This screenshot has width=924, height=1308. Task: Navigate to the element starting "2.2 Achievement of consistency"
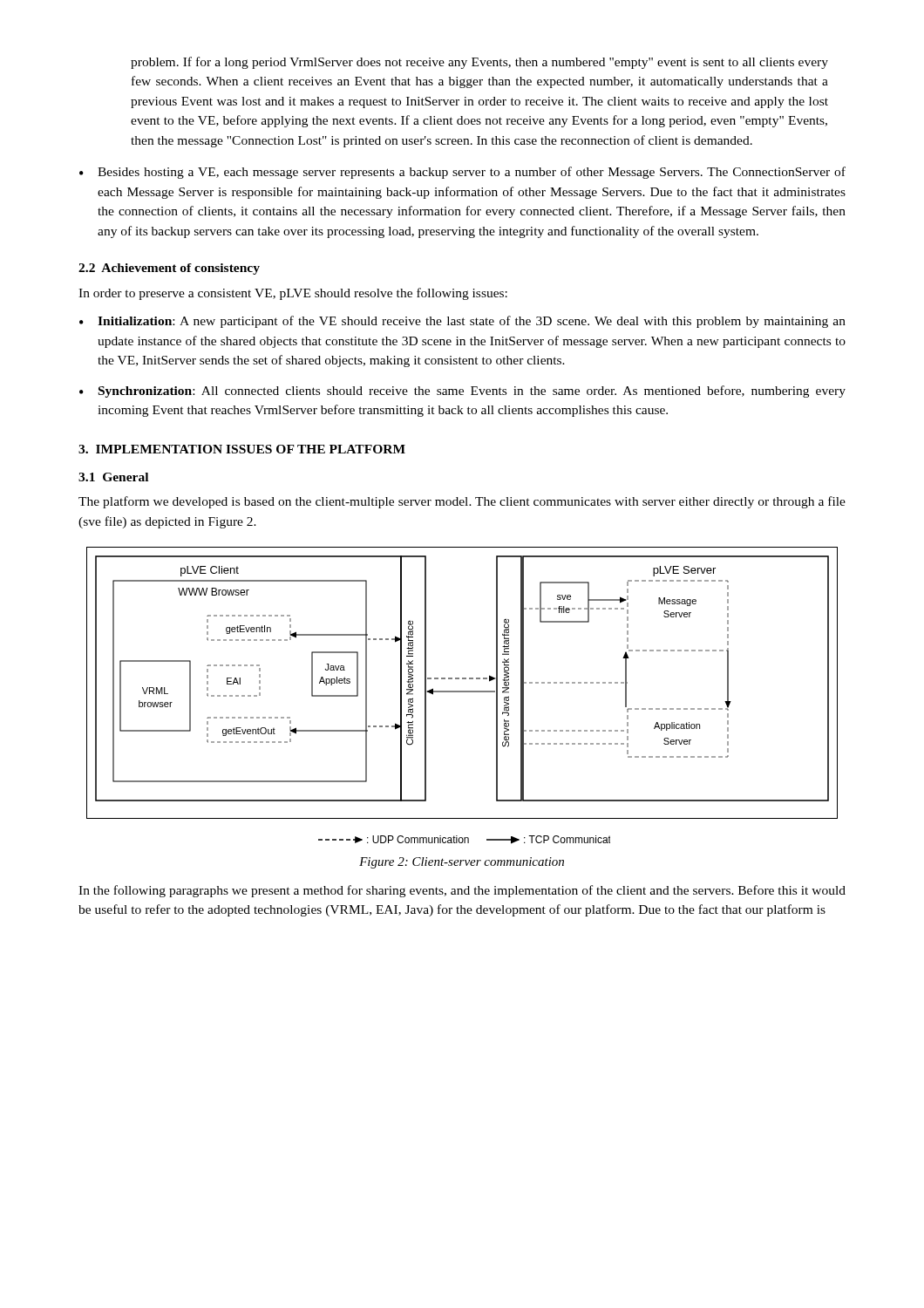(169, 267)
